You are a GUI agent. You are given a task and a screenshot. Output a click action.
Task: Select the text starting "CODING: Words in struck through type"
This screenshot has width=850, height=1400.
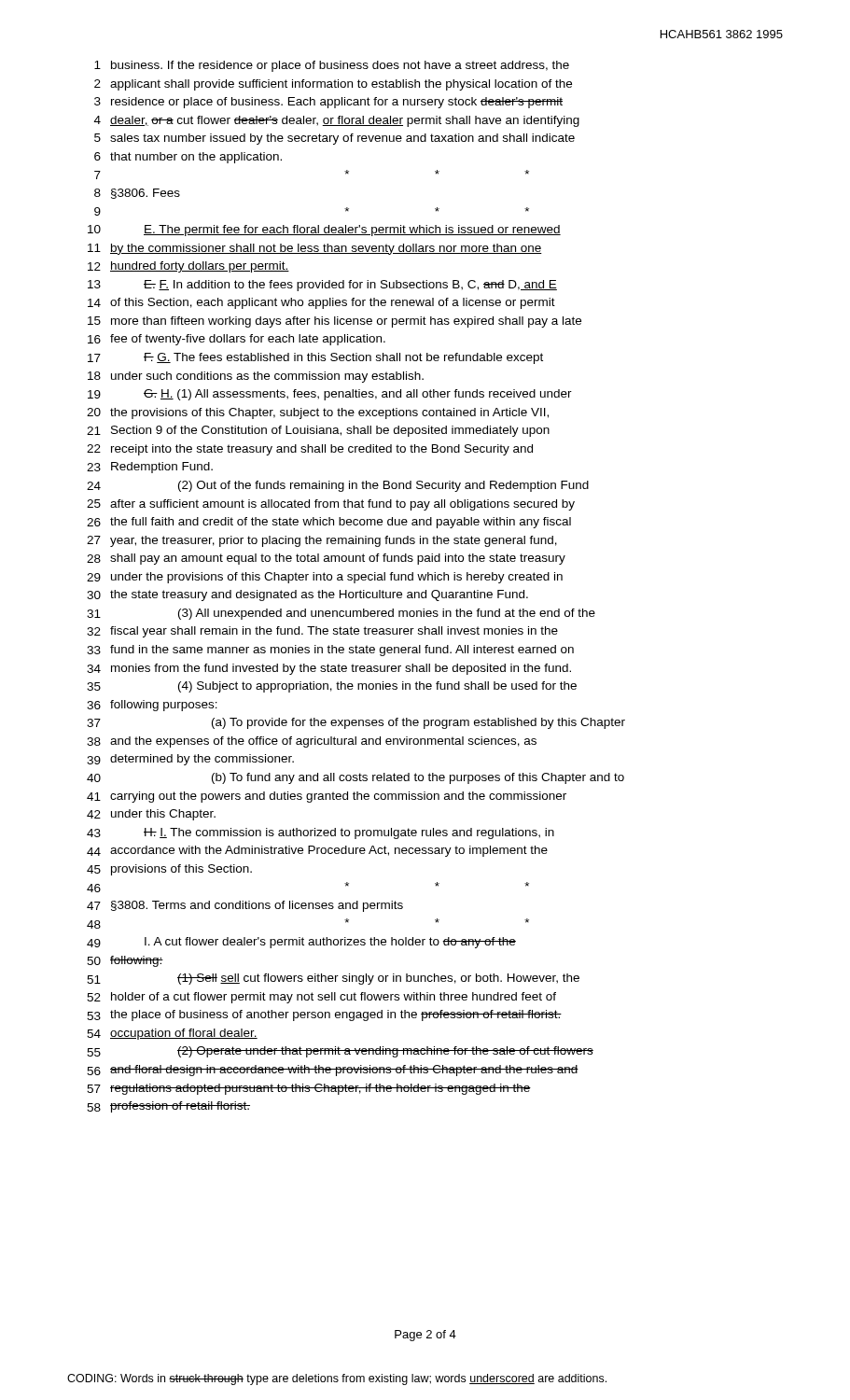pos(337,1378)
